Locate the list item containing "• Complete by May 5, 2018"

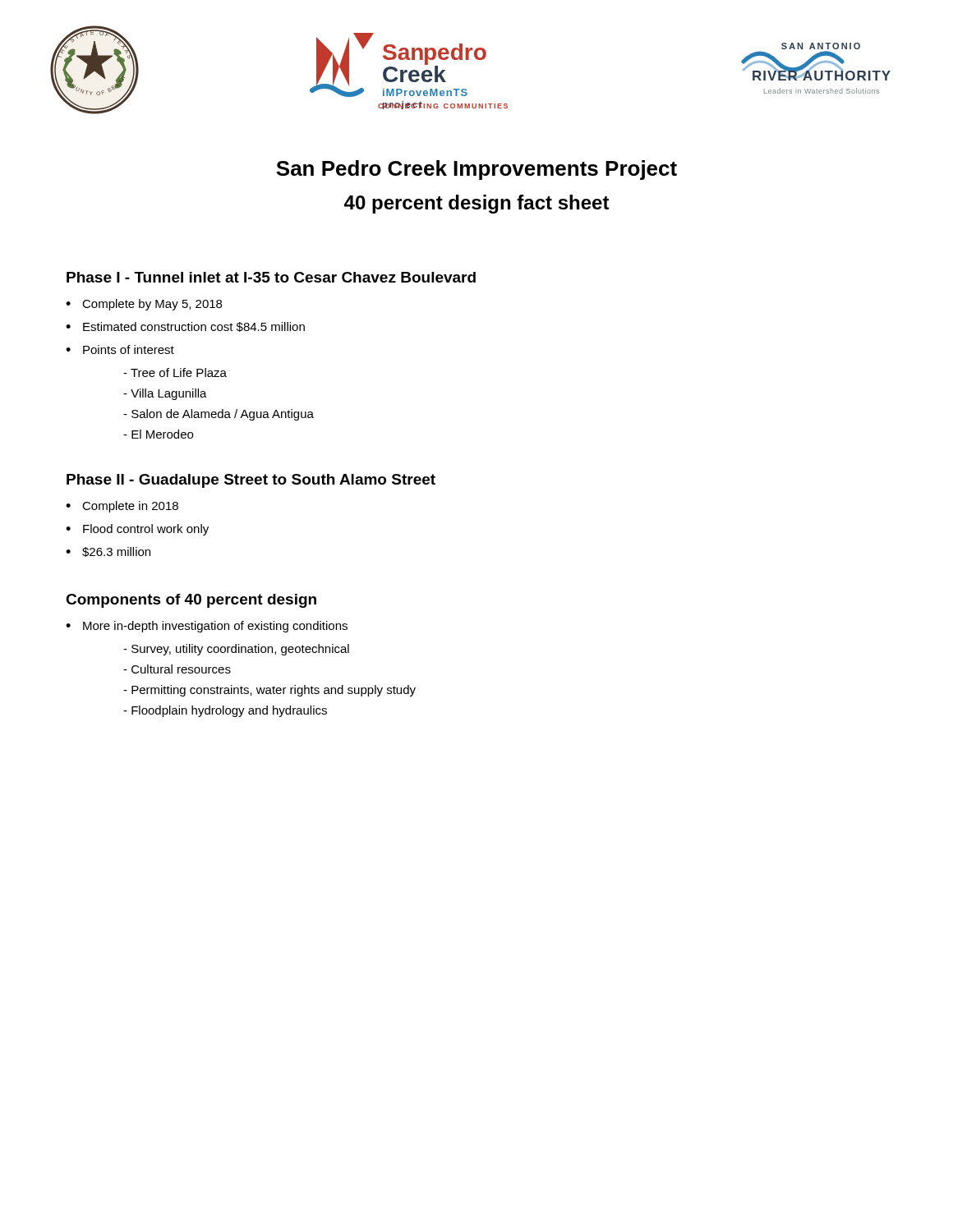[x=144, y=305]
